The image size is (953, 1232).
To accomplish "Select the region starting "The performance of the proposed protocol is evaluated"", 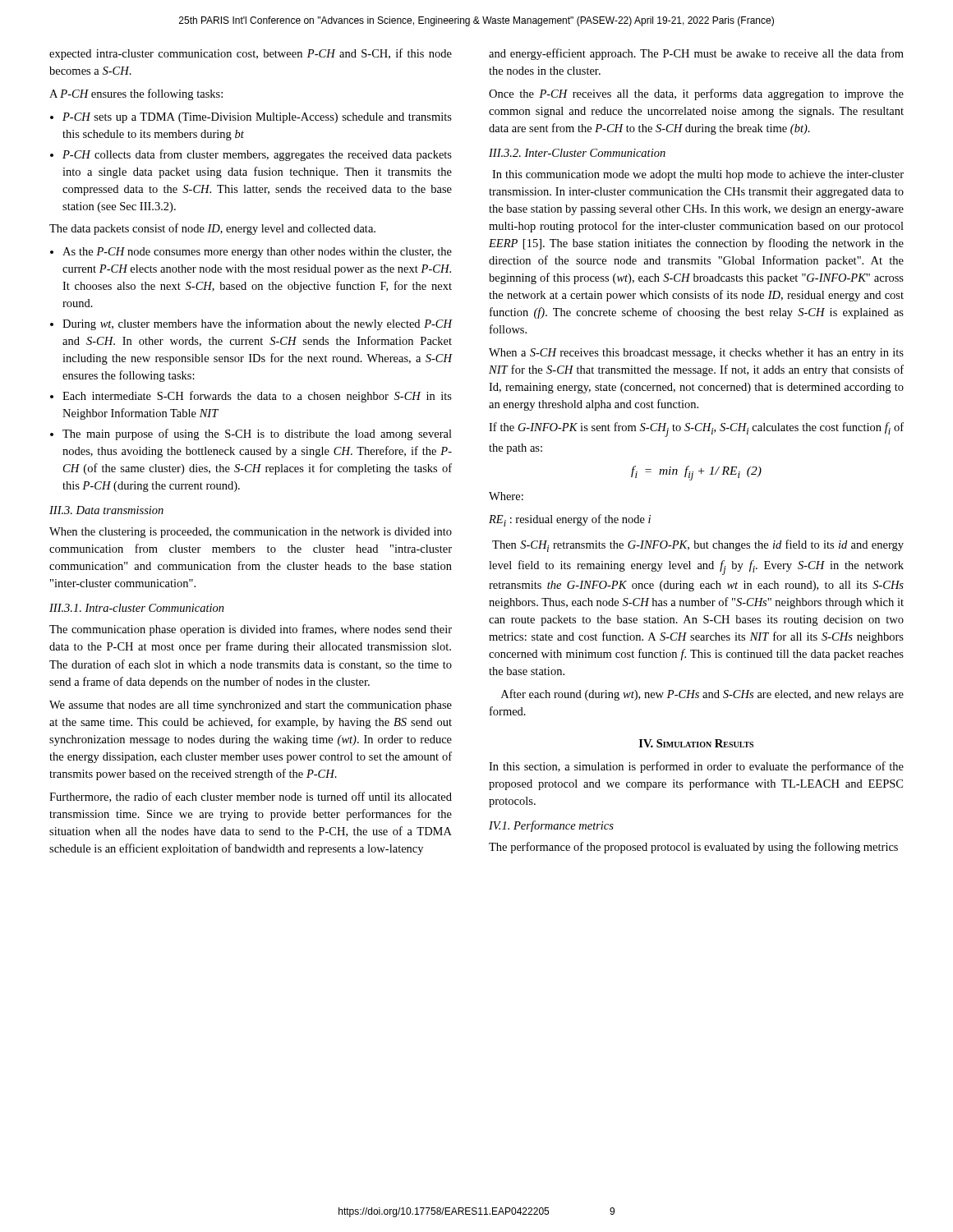I will pos(696,847).
